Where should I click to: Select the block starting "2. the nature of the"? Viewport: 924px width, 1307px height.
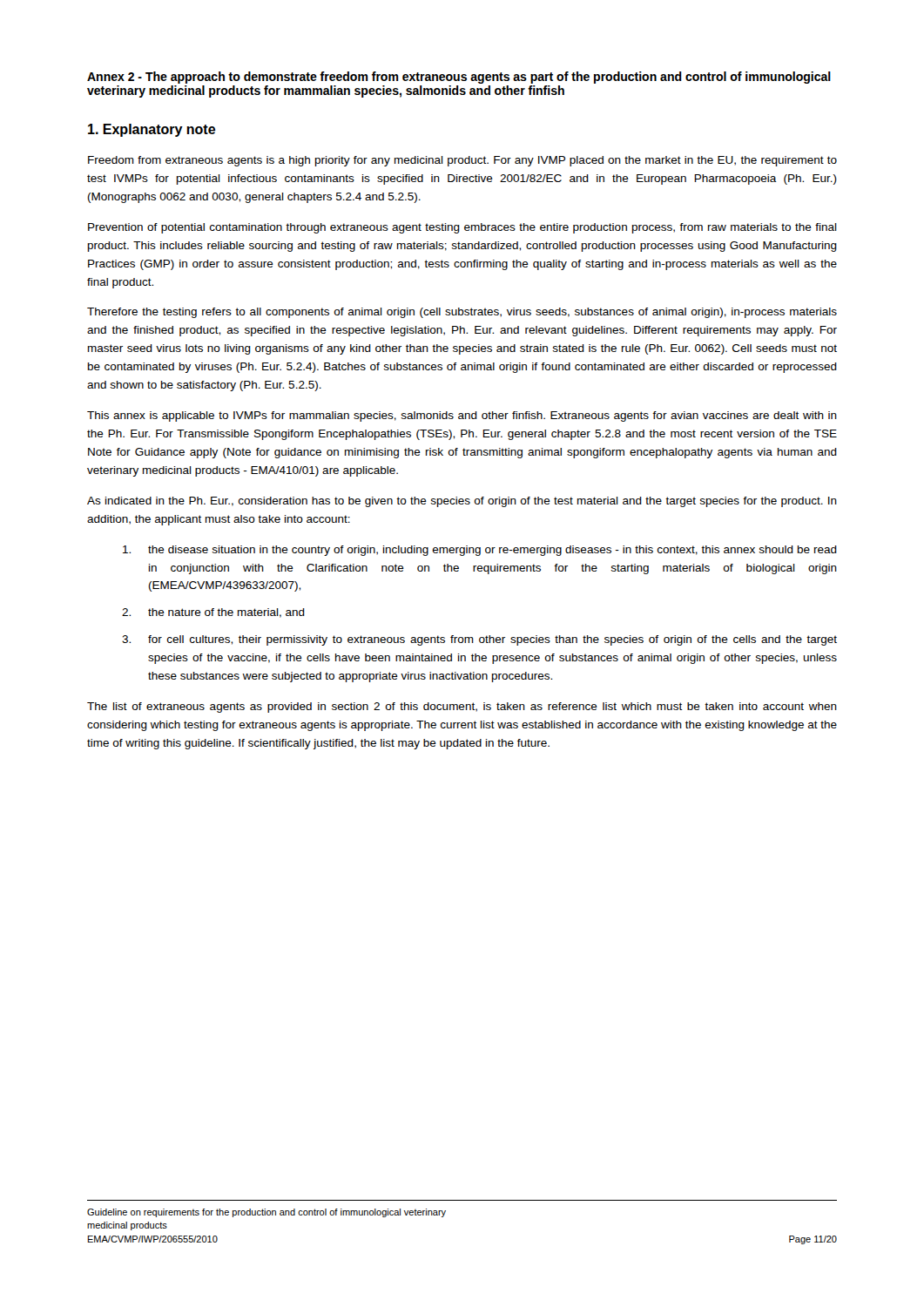point(213,613)
